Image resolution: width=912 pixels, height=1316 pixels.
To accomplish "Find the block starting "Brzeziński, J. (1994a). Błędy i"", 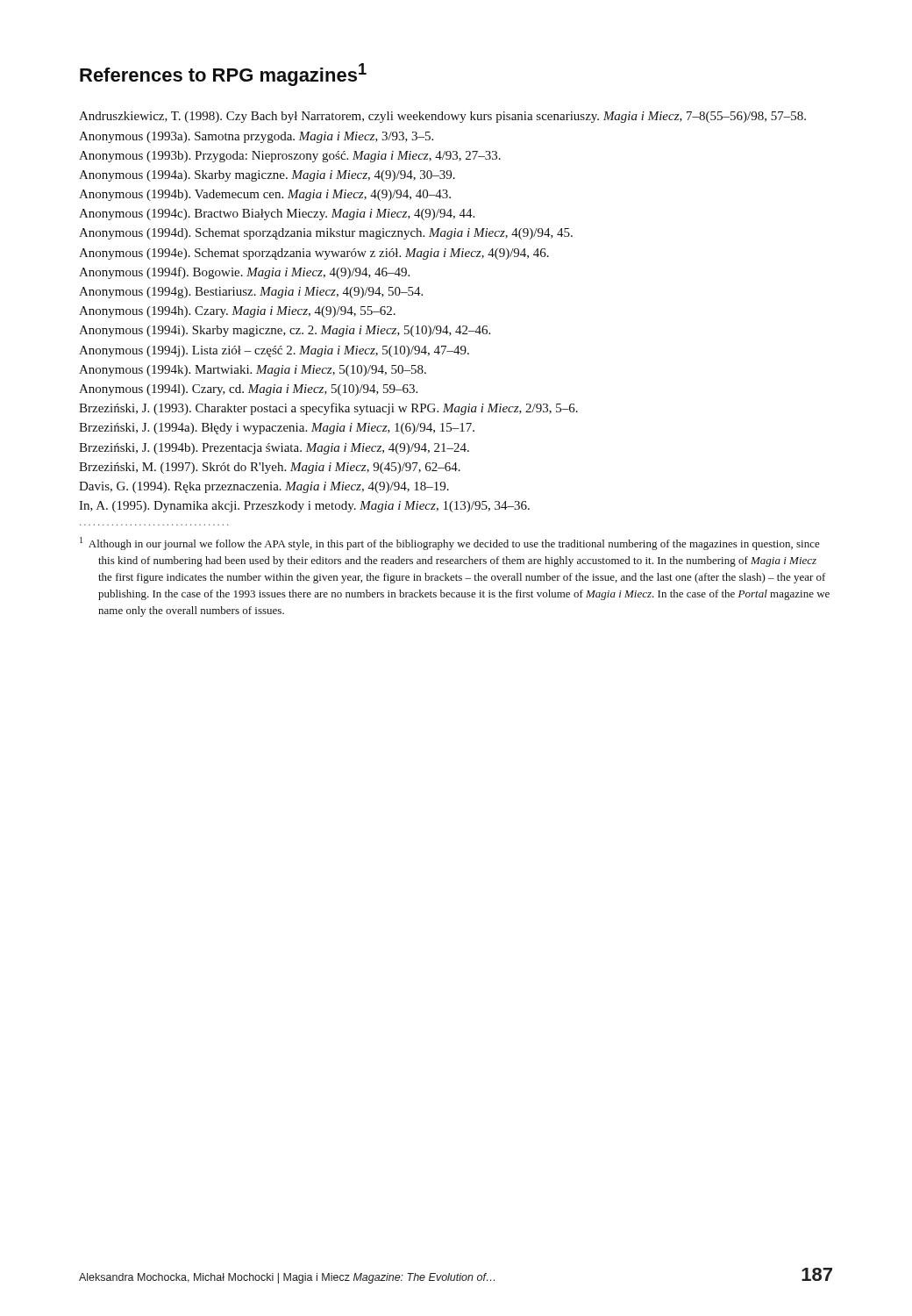I will point(277,428).
